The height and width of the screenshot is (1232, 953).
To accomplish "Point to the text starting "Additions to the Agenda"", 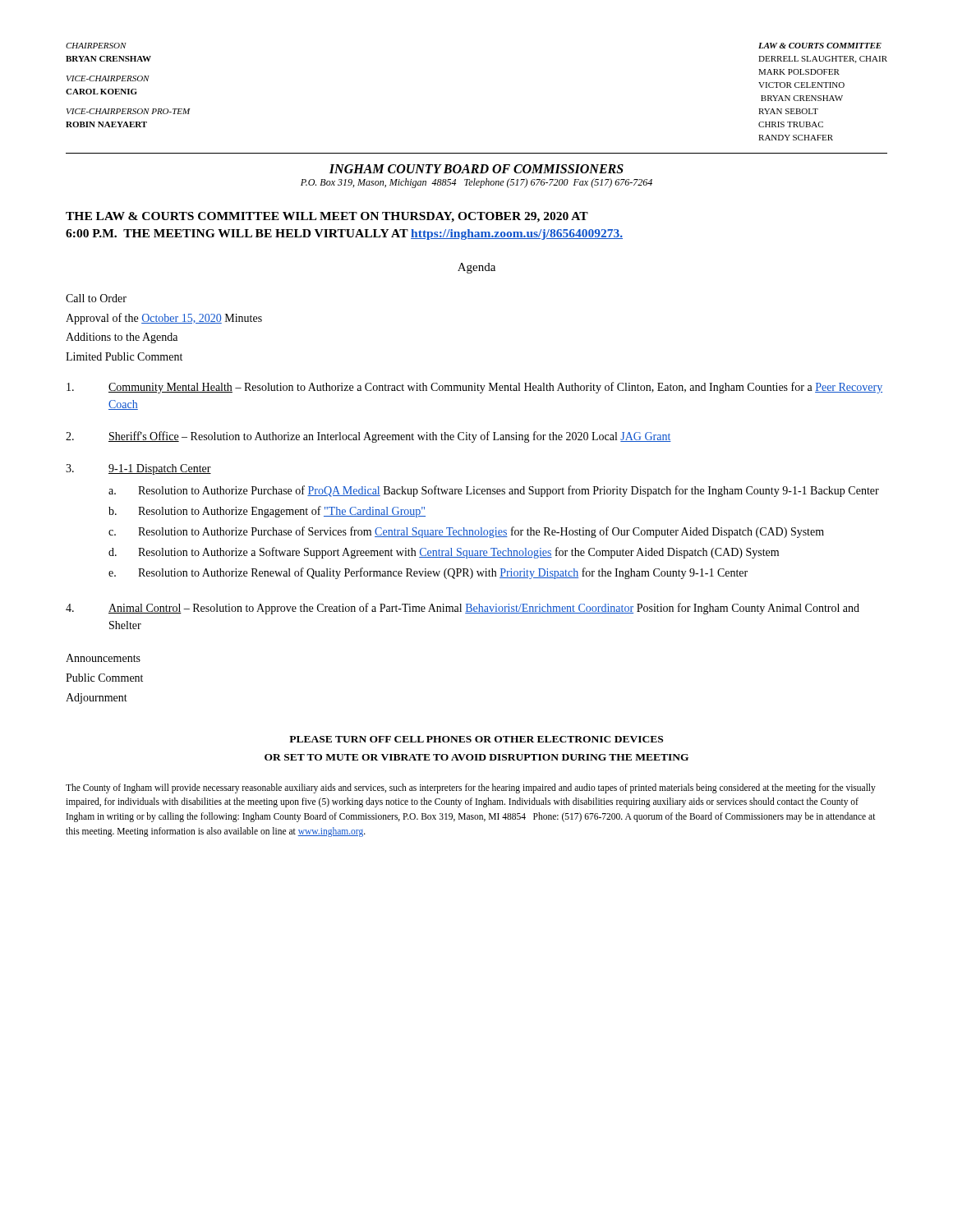I will click(x=122, y=338).
